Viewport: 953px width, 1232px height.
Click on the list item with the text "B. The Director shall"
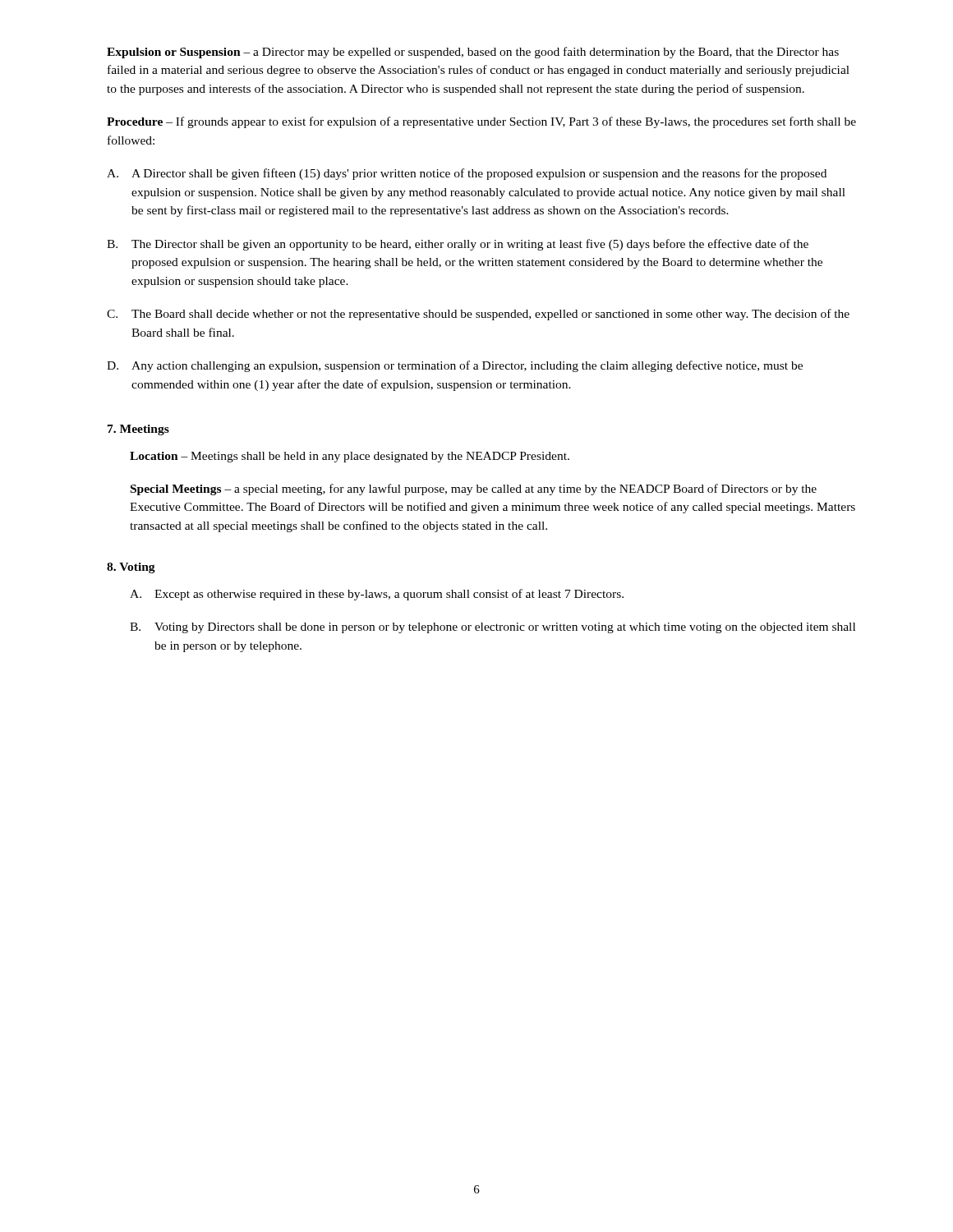pyautogui.click(x=483, y=262)
